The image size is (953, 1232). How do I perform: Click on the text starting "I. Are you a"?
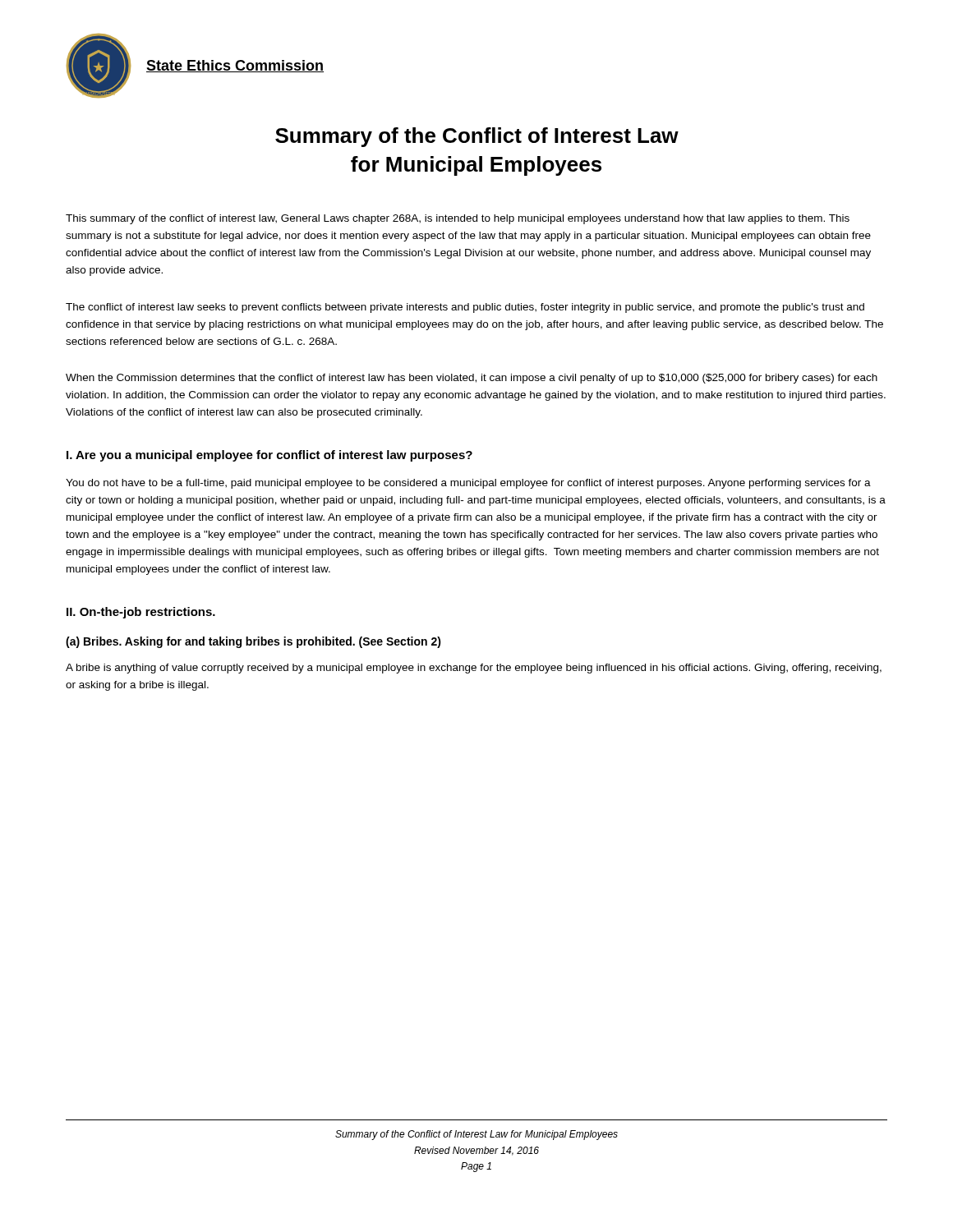pos(269,455)
